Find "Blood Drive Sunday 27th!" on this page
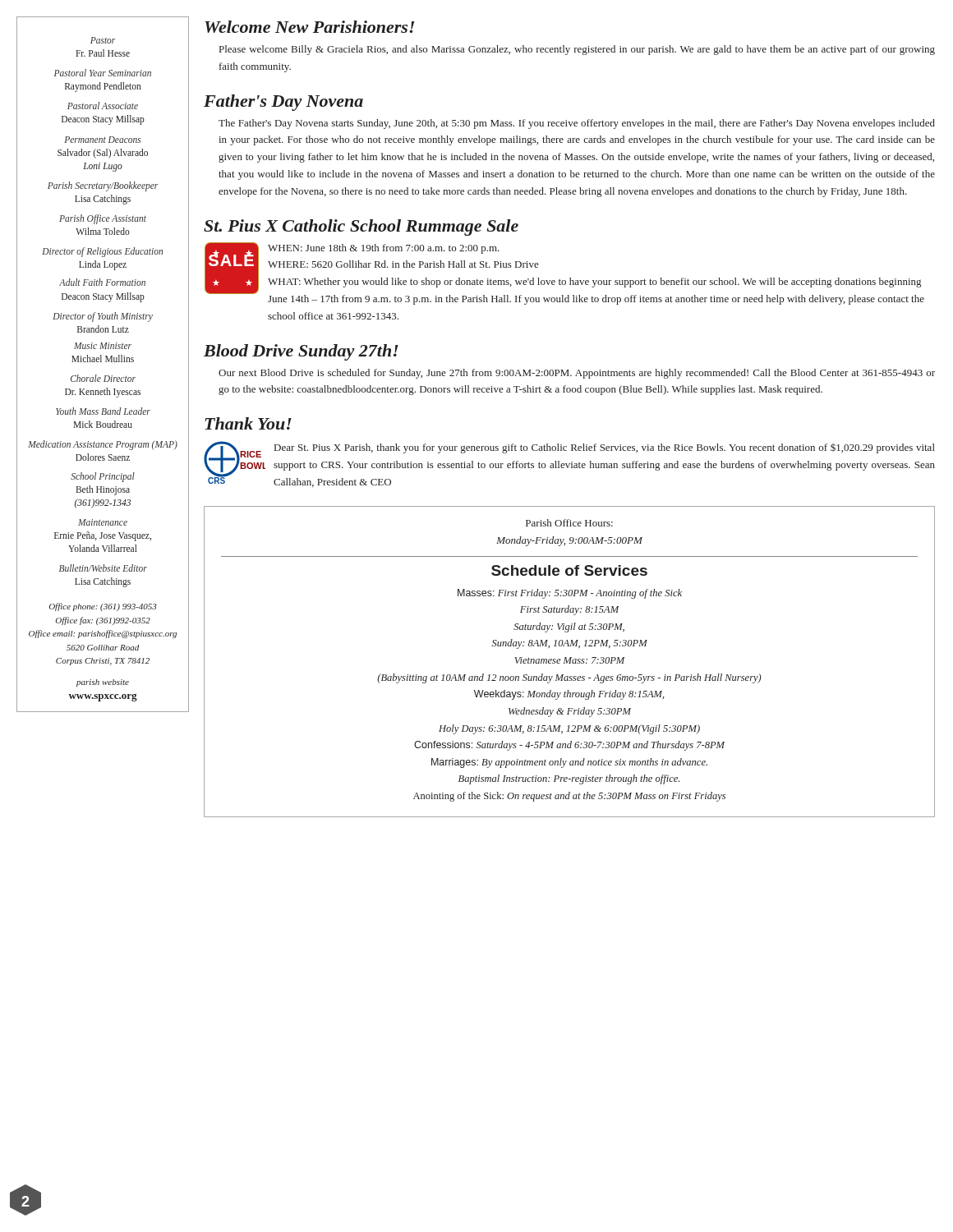 (x=301, y=350)
